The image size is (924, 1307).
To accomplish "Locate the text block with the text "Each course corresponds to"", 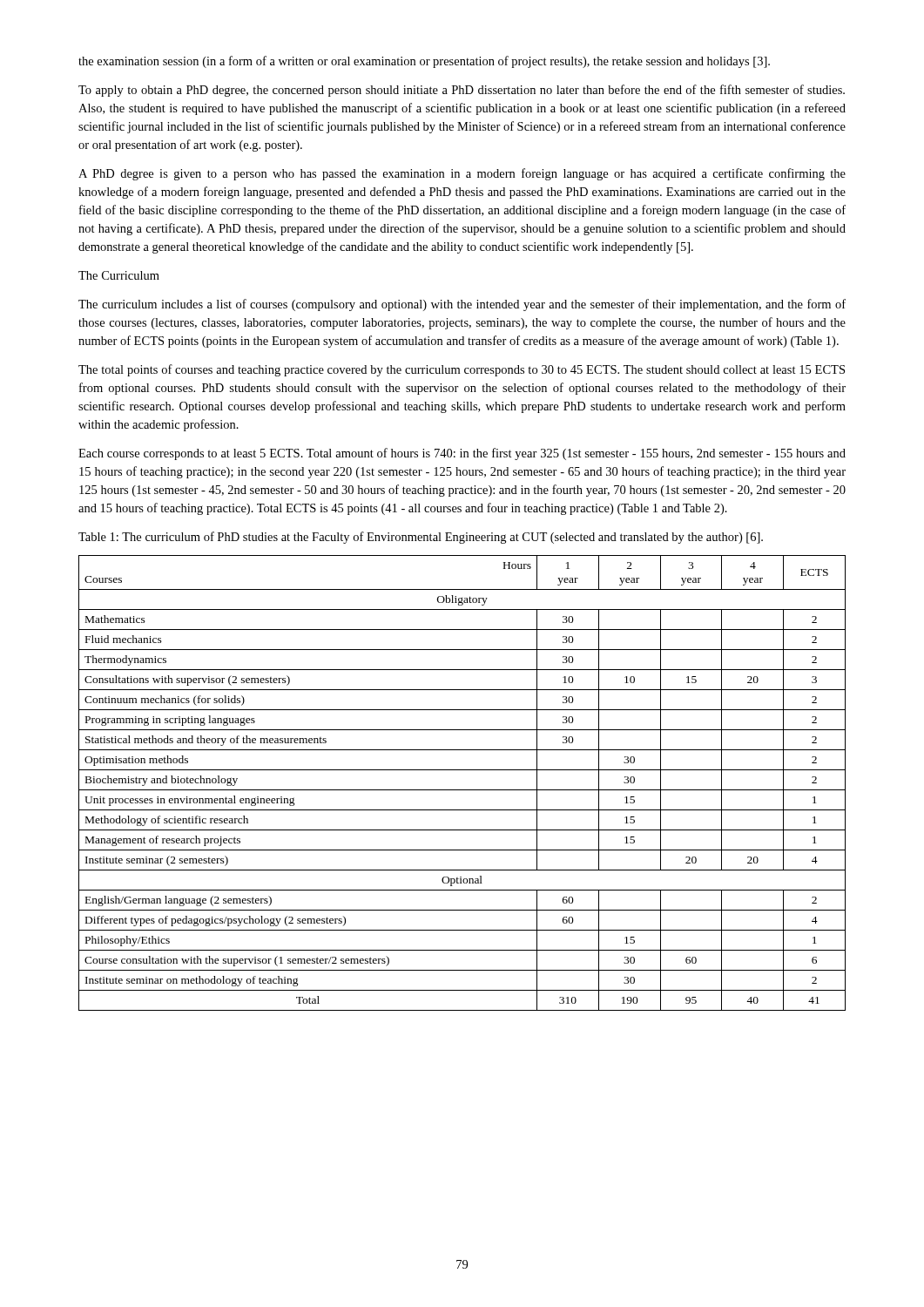I will [462, 481].
